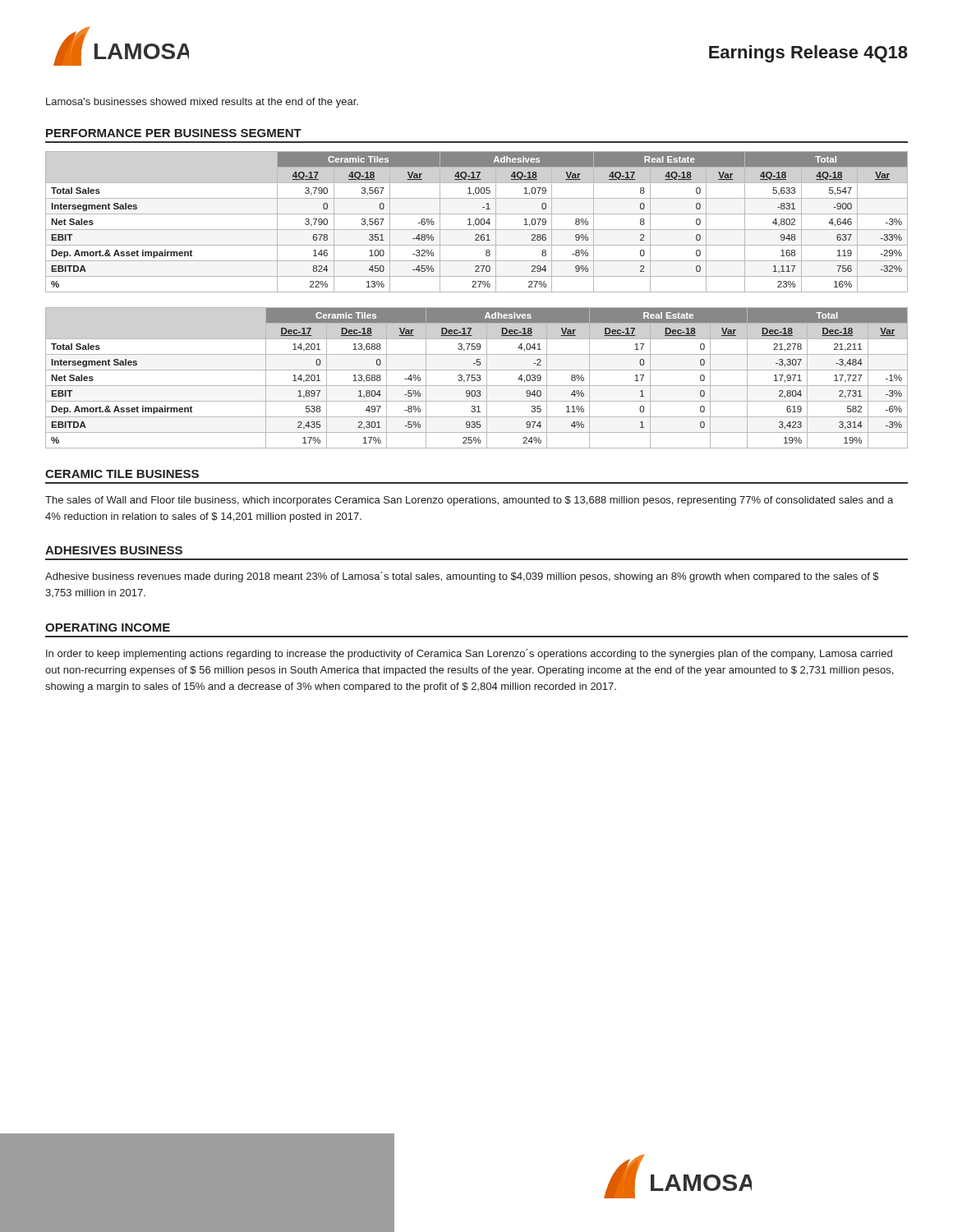Click on the title that says "Earnings Release 4Q18"
Image resolution: width=953 pixels, height=1232 pixels.
tap(808, 52)
